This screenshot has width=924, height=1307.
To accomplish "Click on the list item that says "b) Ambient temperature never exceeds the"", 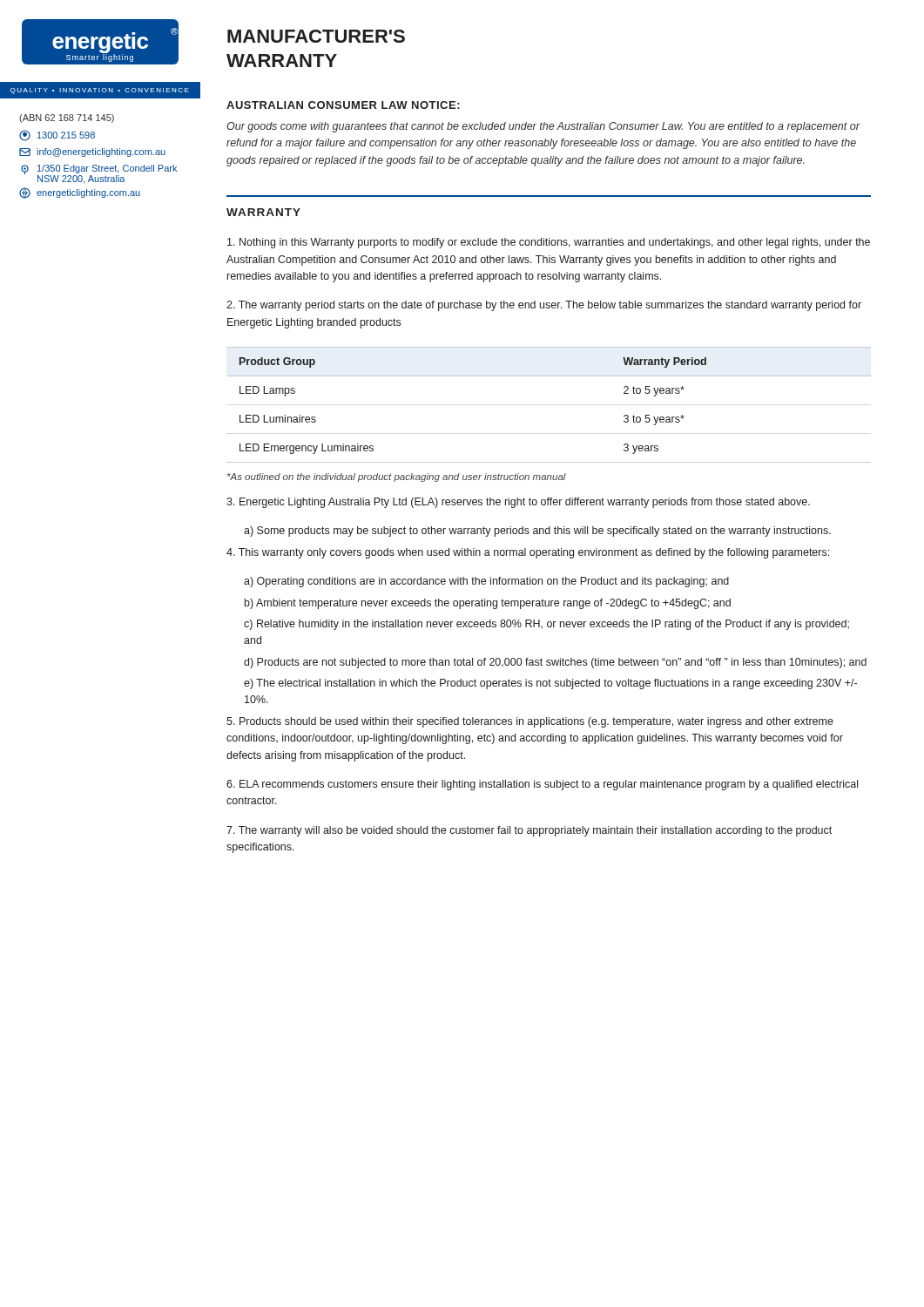I will (x=488, y=603).
